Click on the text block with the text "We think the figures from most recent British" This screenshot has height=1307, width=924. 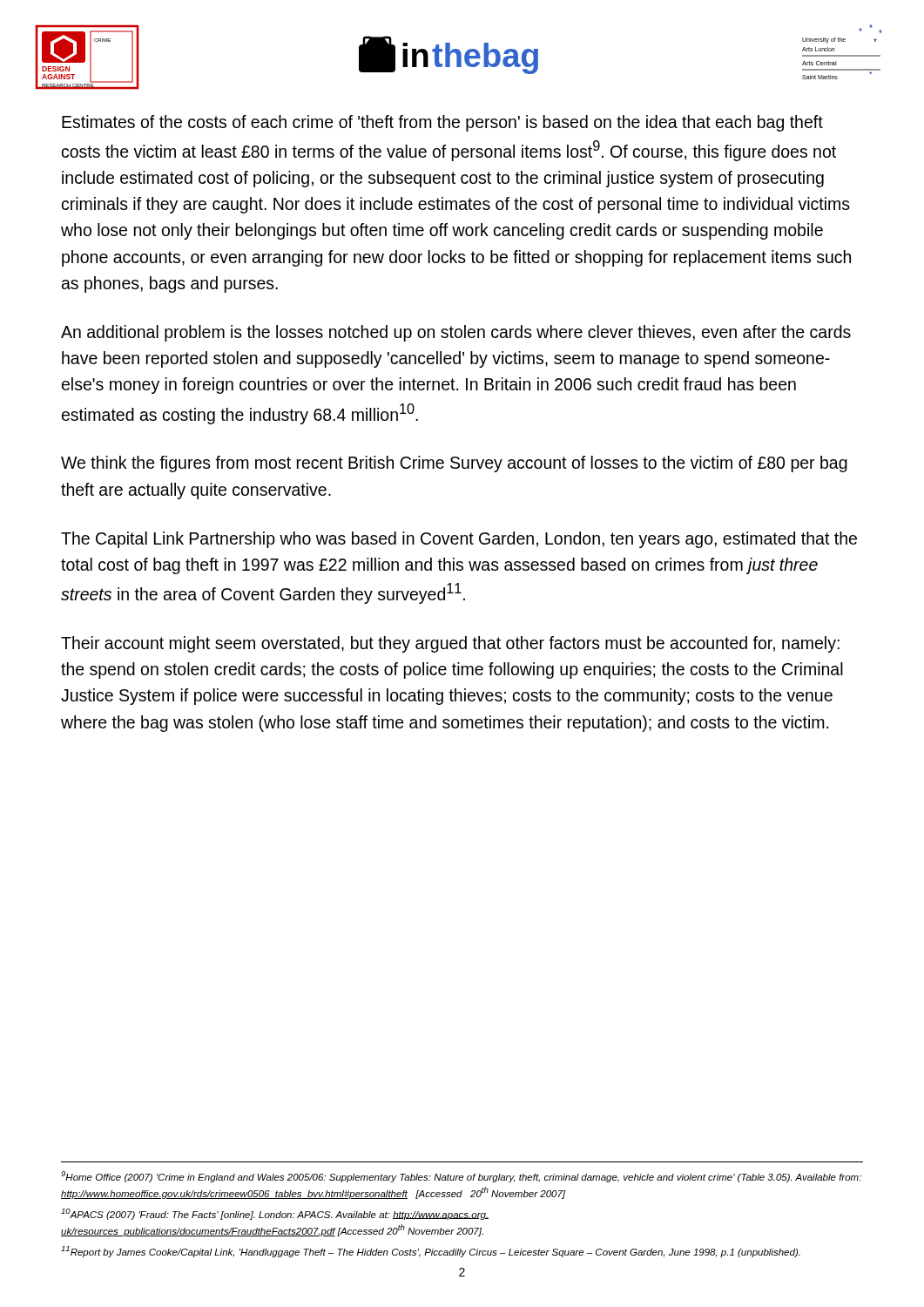462,476
